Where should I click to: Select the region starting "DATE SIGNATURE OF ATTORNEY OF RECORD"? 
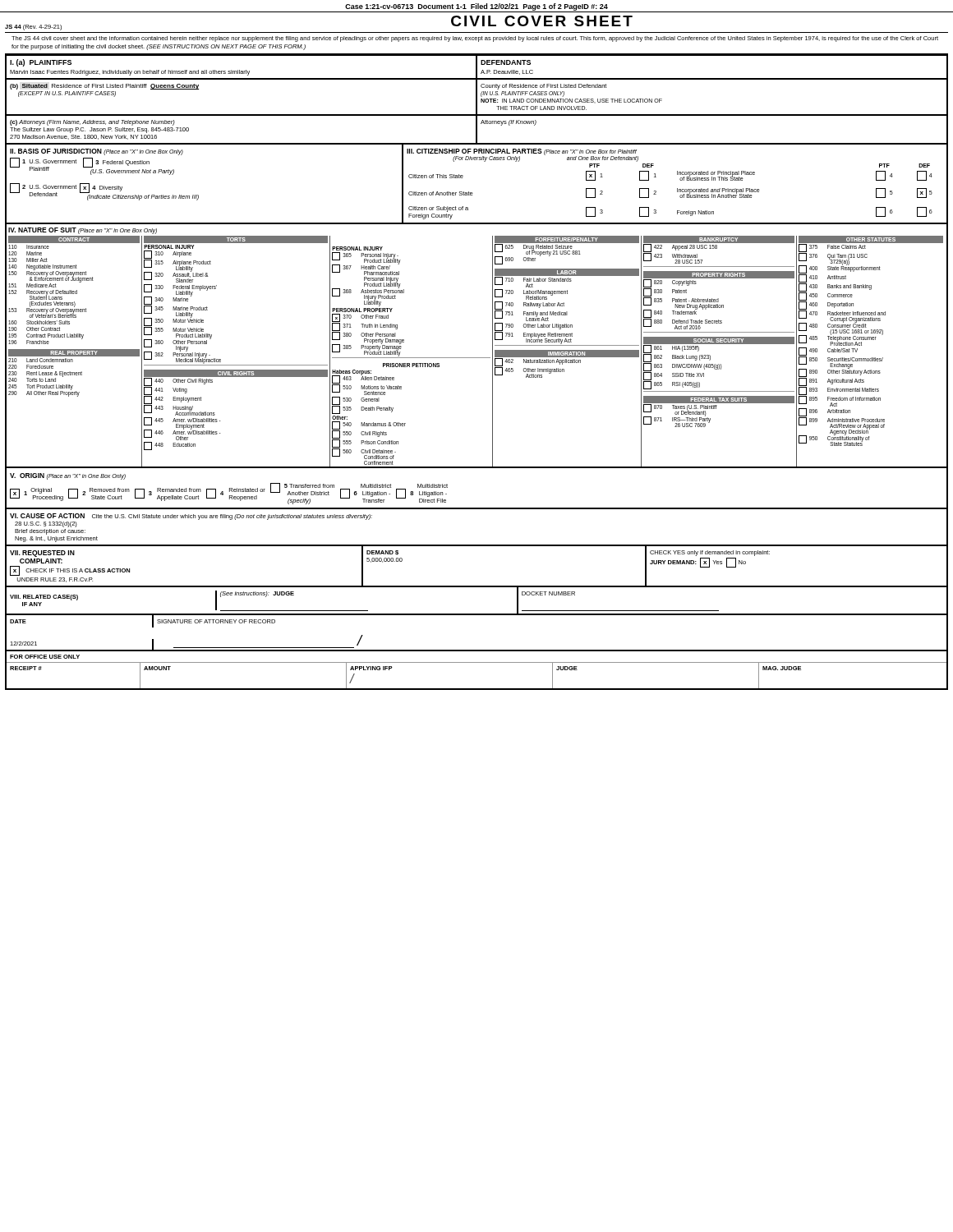tap(20, 621)
